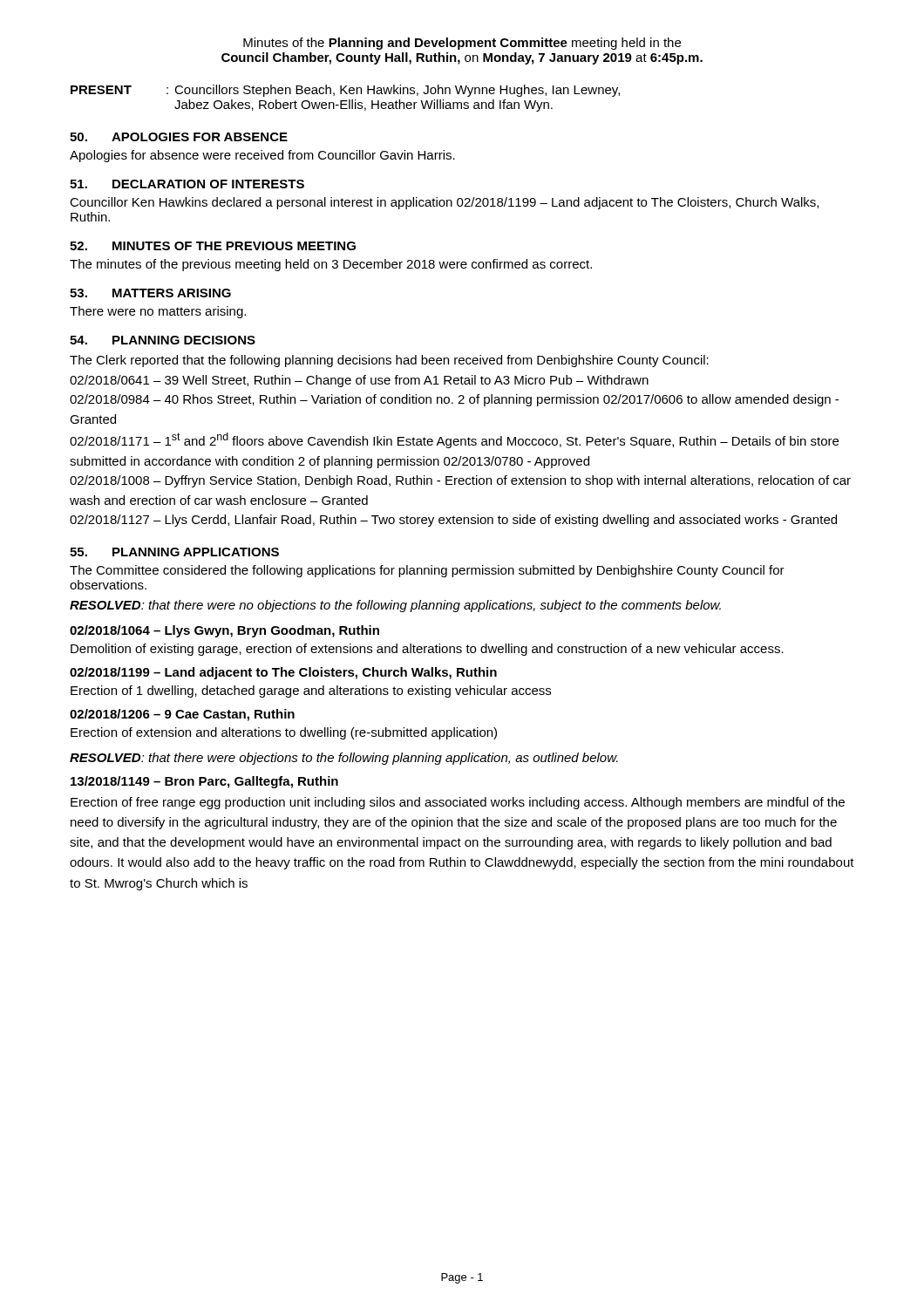Click on the section header that reads "02/2018/1199 – Land adjacent to The"
This screenshot has width=924, height=1308.
tap(283, 671)
